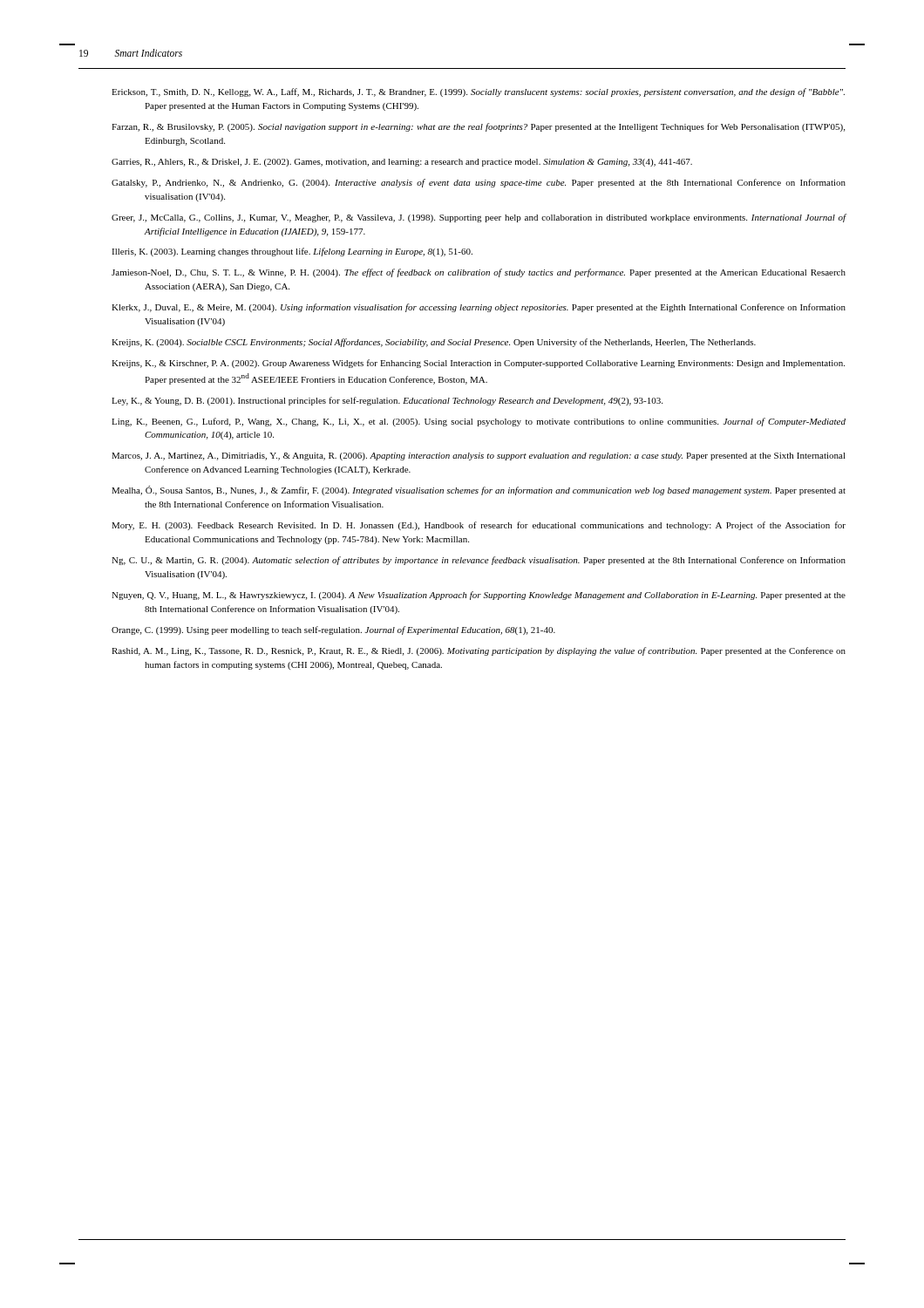The image size is (924, 1308).
Task: Navigate to the block starting "Ley, K., & Young,"
Action: pyautogui.click(x=387, y=400)
